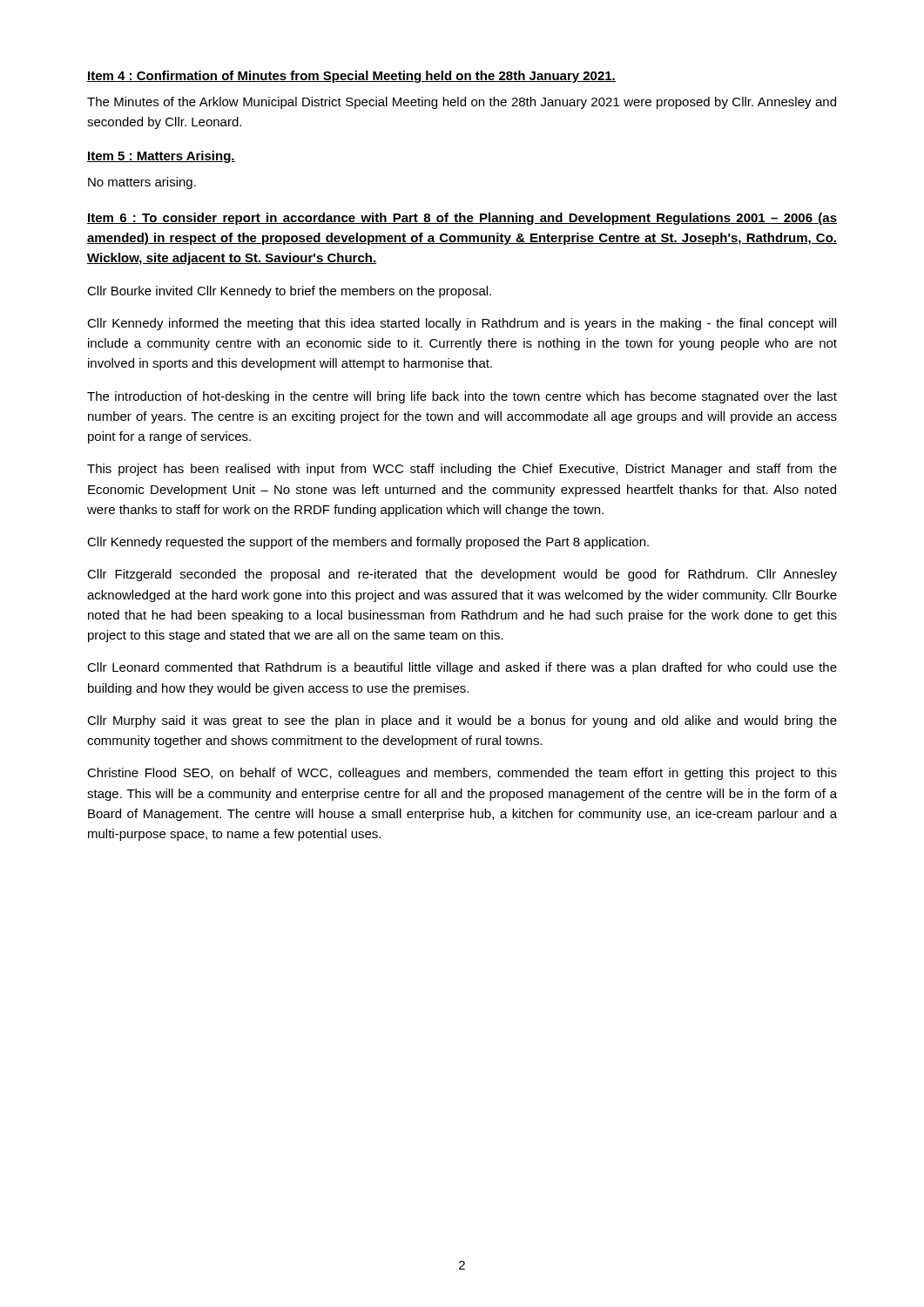Point to the block beginning "Cllr Bourke invited"
The height and width of the screenshot is (1307, 924).
pos(290,290)
